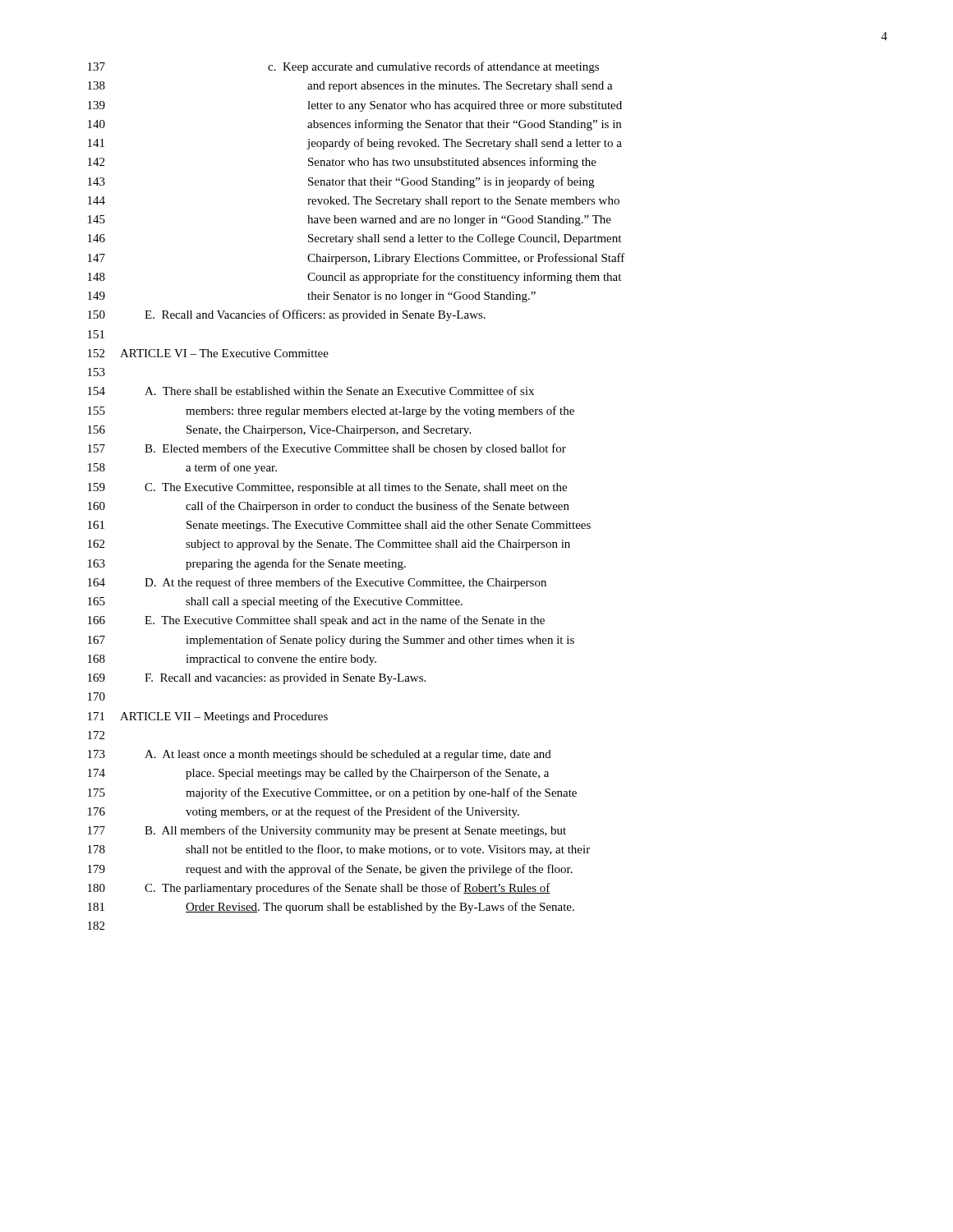The width and height of the screenshot is (953, 1232).
Task: Where is the passage that starts "138 and report absences in the minutes. The"?
Action: (x=476, y=86)
